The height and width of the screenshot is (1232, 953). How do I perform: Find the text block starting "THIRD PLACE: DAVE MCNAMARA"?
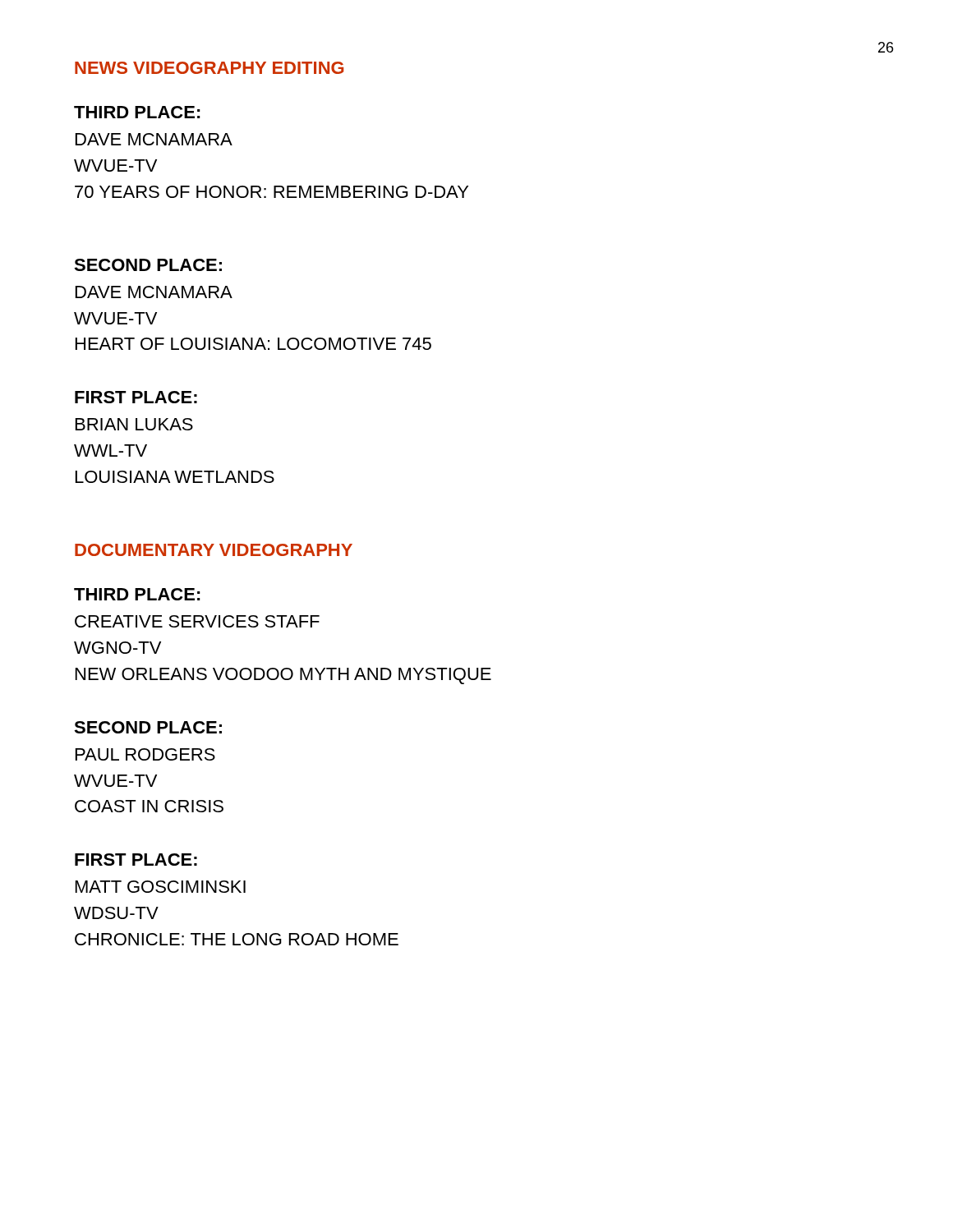(137, 112)
